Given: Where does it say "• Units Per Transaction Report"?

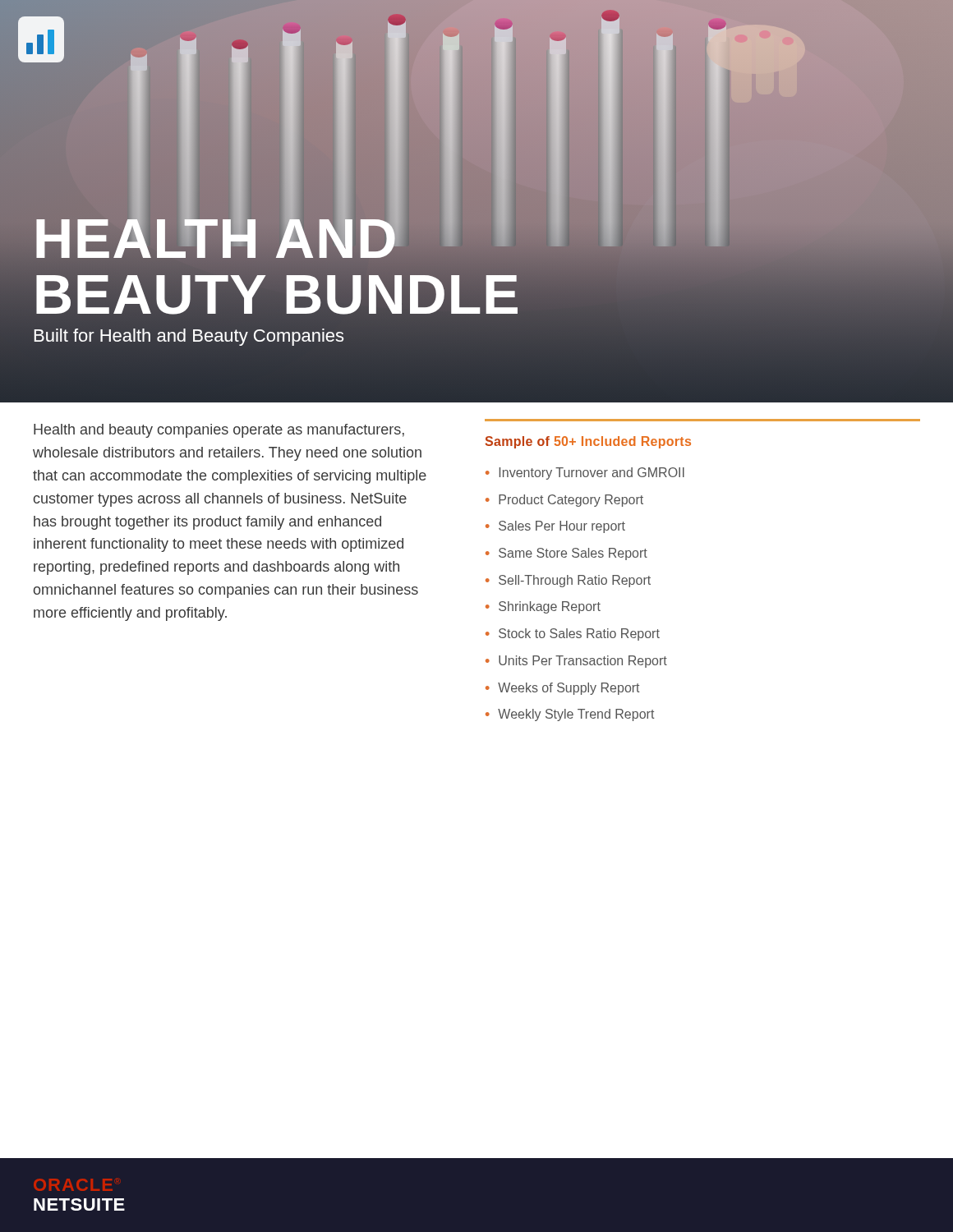Looking at the screenshot, I should click(576, 662).
